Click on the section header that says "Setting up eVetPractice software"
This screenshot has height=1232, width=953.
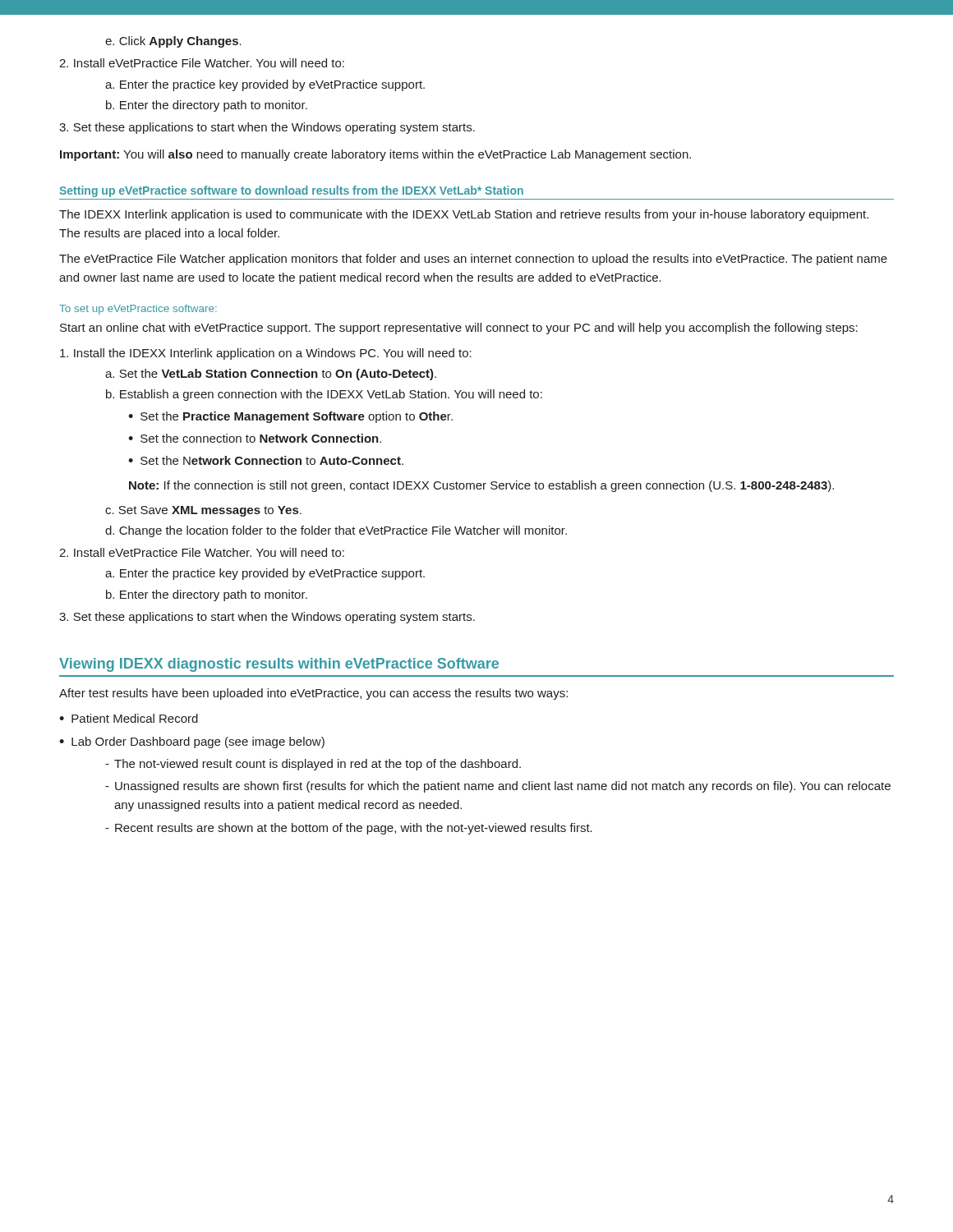click(291, 190)
